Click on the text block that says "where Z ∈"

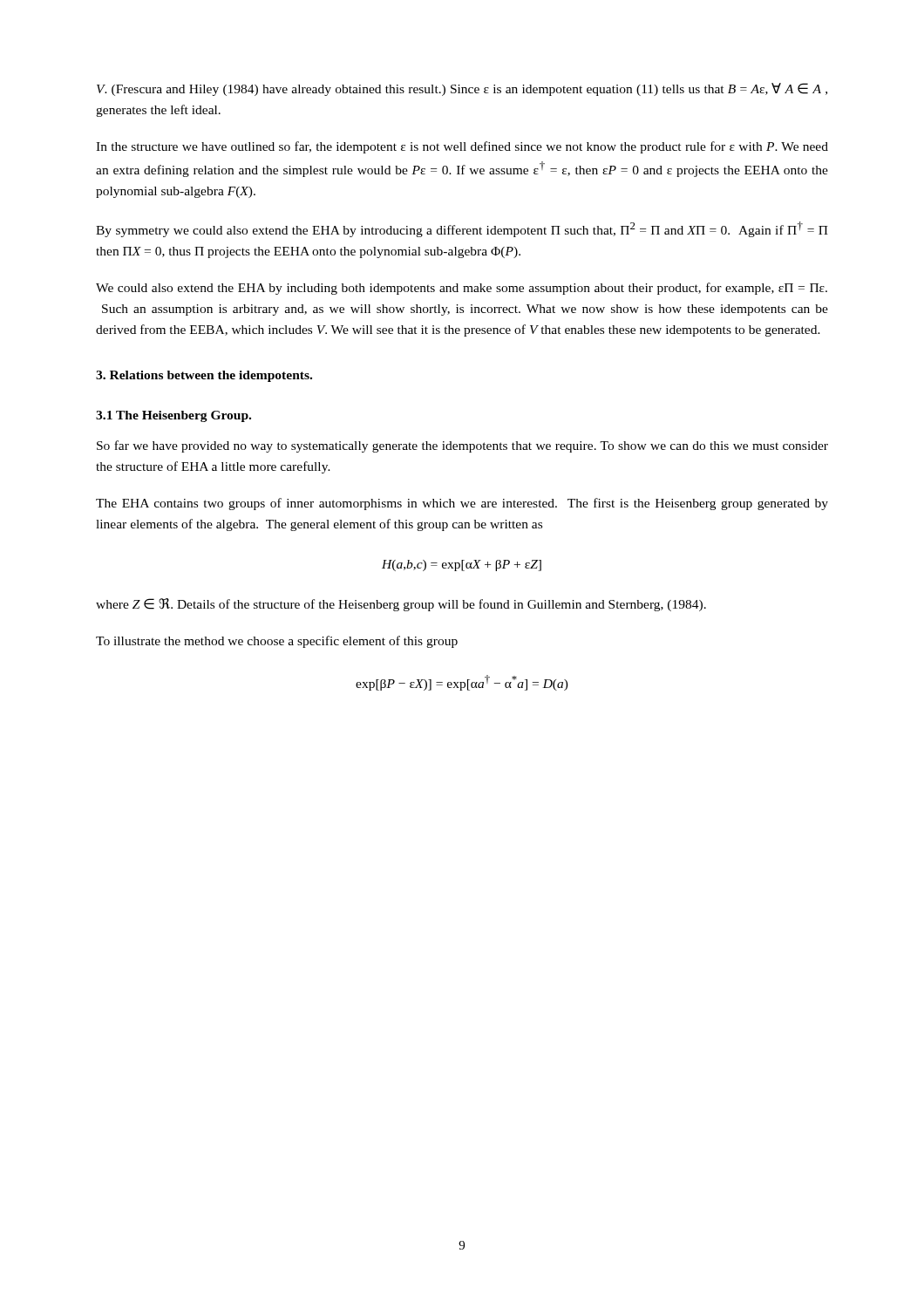pyautogui.click(x=462, y=604)
